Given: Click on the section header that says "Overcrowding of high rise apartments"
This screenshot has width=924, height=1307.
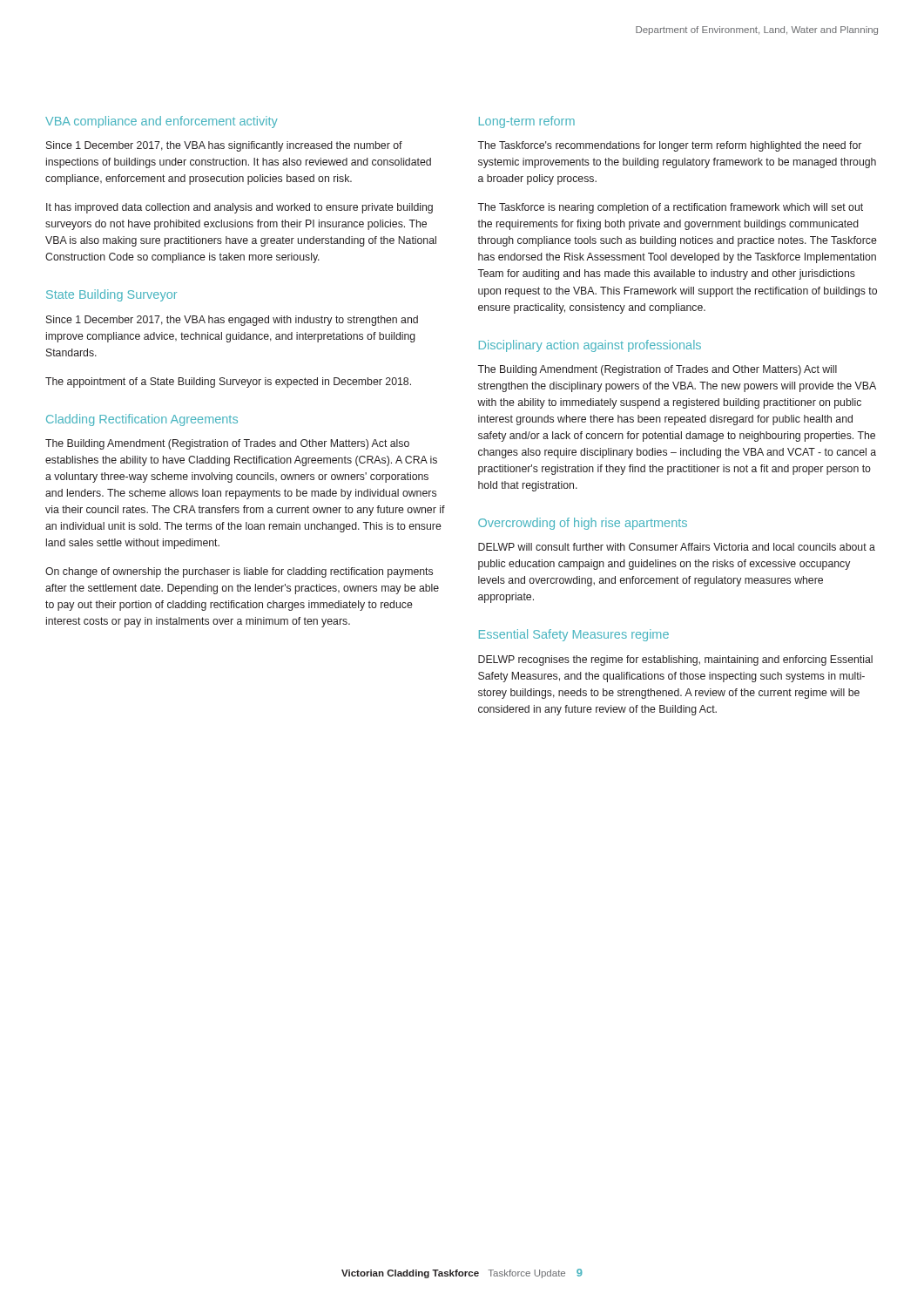Looking at the screenshot, I should [x=678, y=523].
